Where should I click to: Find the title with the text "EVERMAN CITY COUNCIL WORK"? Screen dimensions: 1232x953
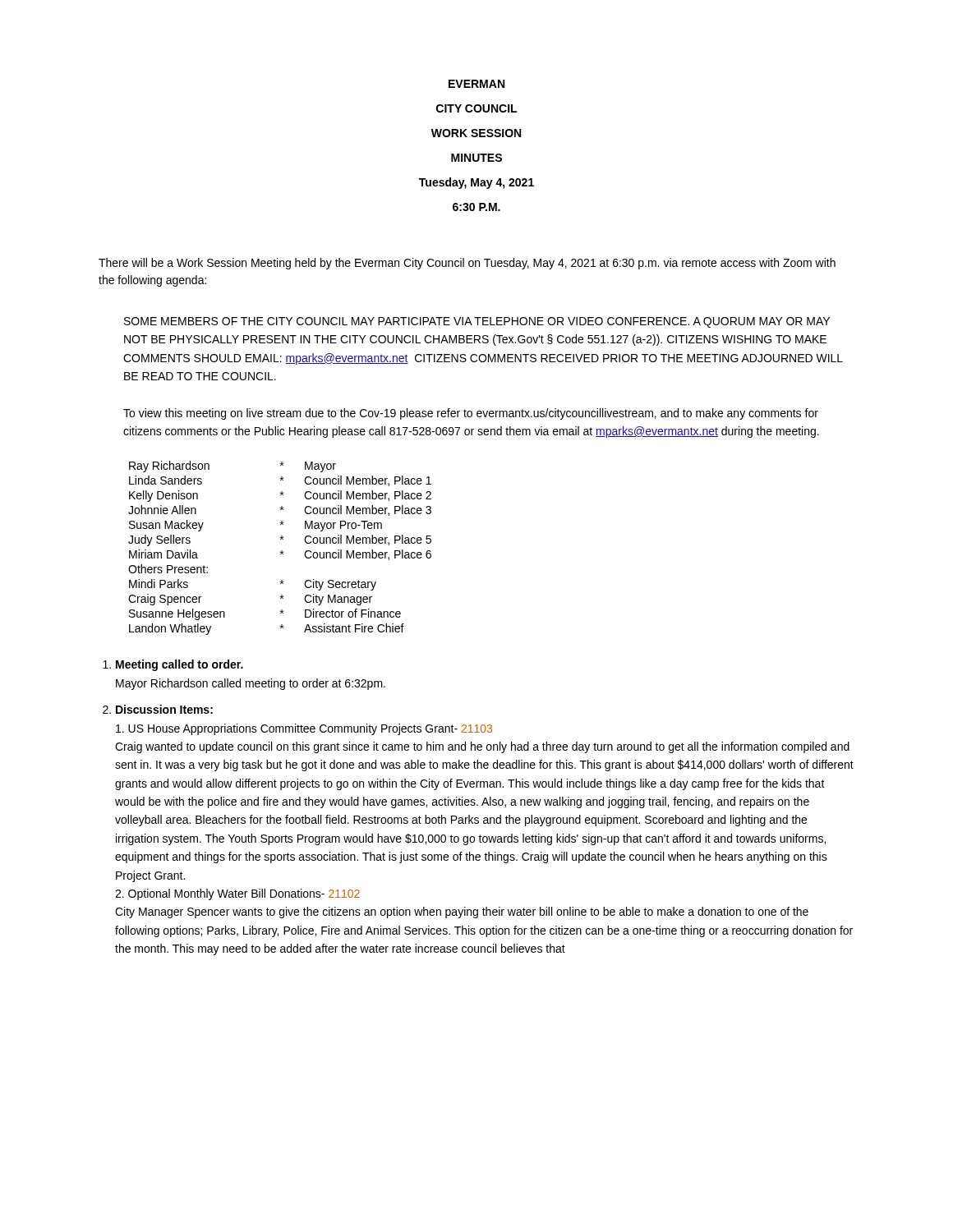(476, 145)
